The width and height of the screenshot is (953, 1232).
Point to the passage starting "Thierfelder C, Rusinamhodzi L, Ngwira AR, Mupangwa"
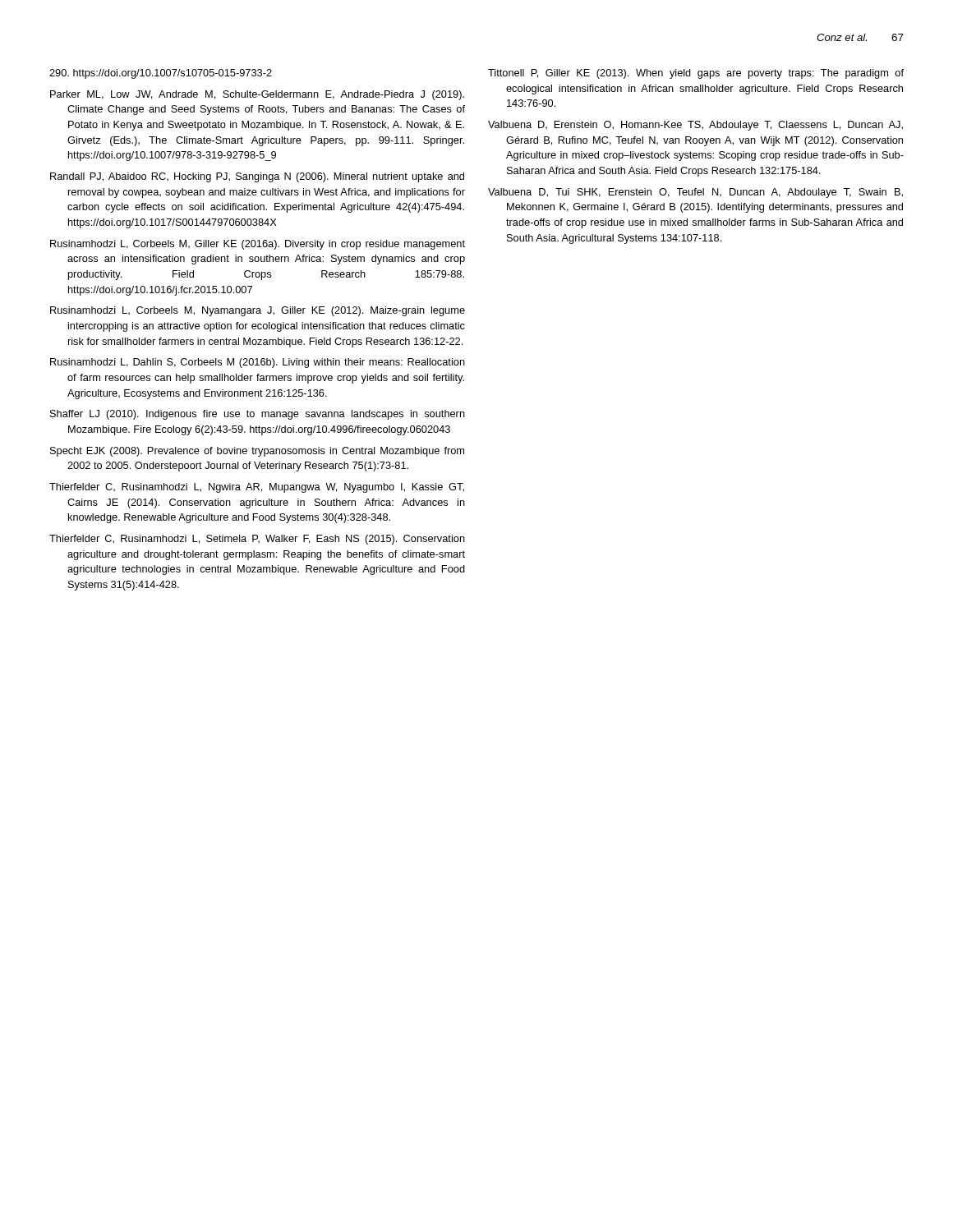click(x=257, y=502)
